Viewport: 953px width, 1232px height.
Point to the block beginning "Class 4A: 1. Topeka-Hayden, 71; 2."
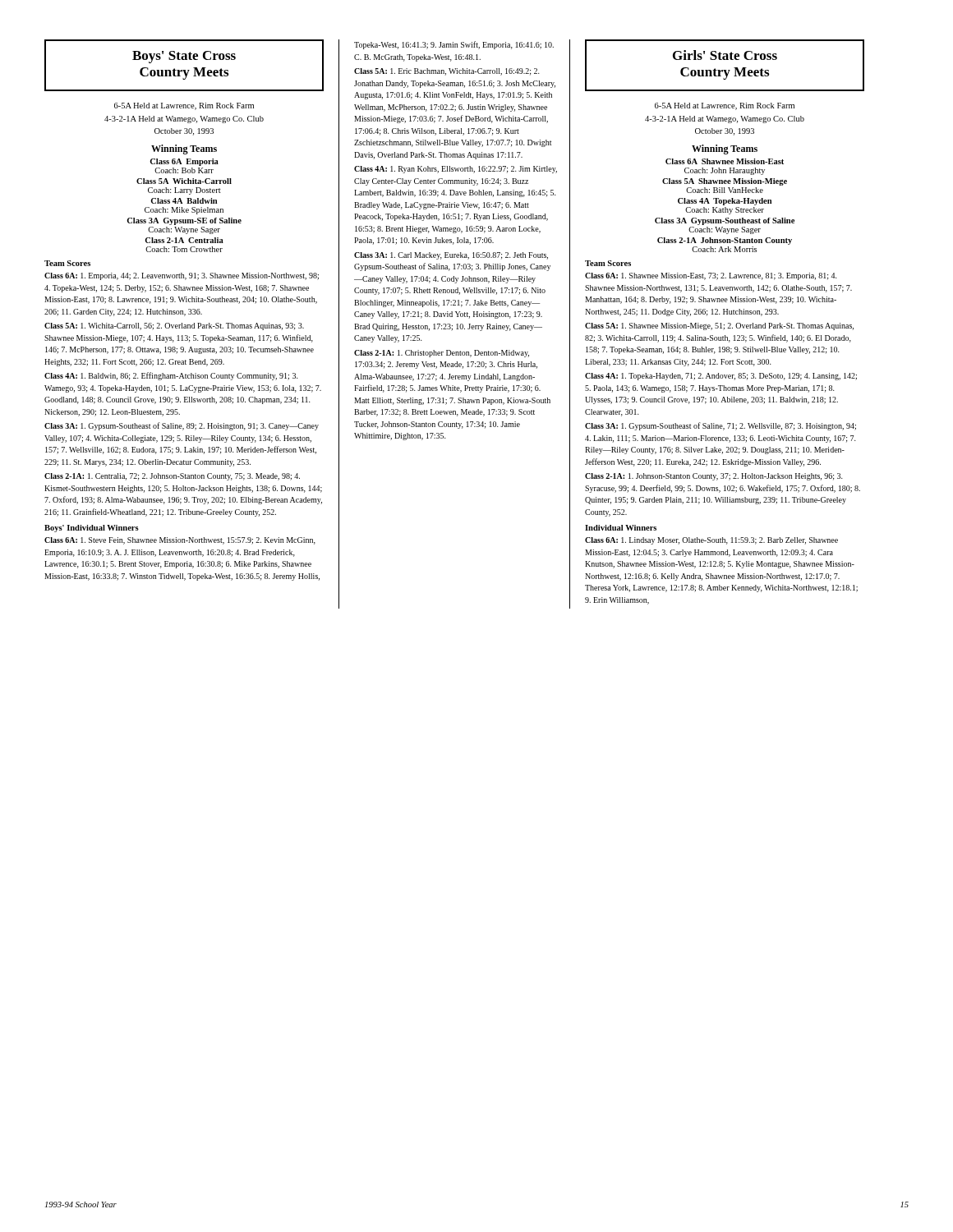click(721, 394)
